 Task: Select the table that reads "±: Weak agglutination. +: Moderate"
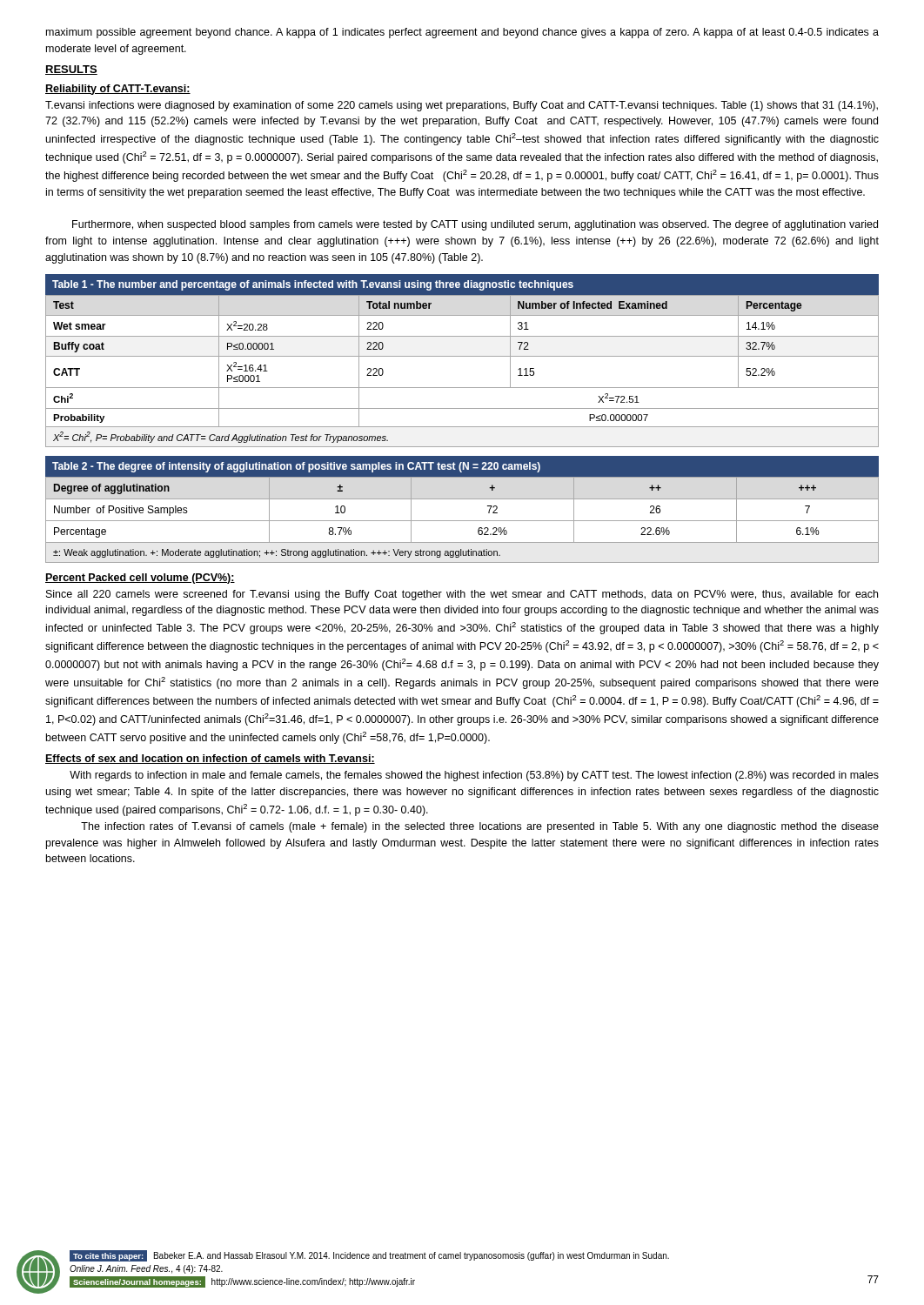[x=462, y=509]
